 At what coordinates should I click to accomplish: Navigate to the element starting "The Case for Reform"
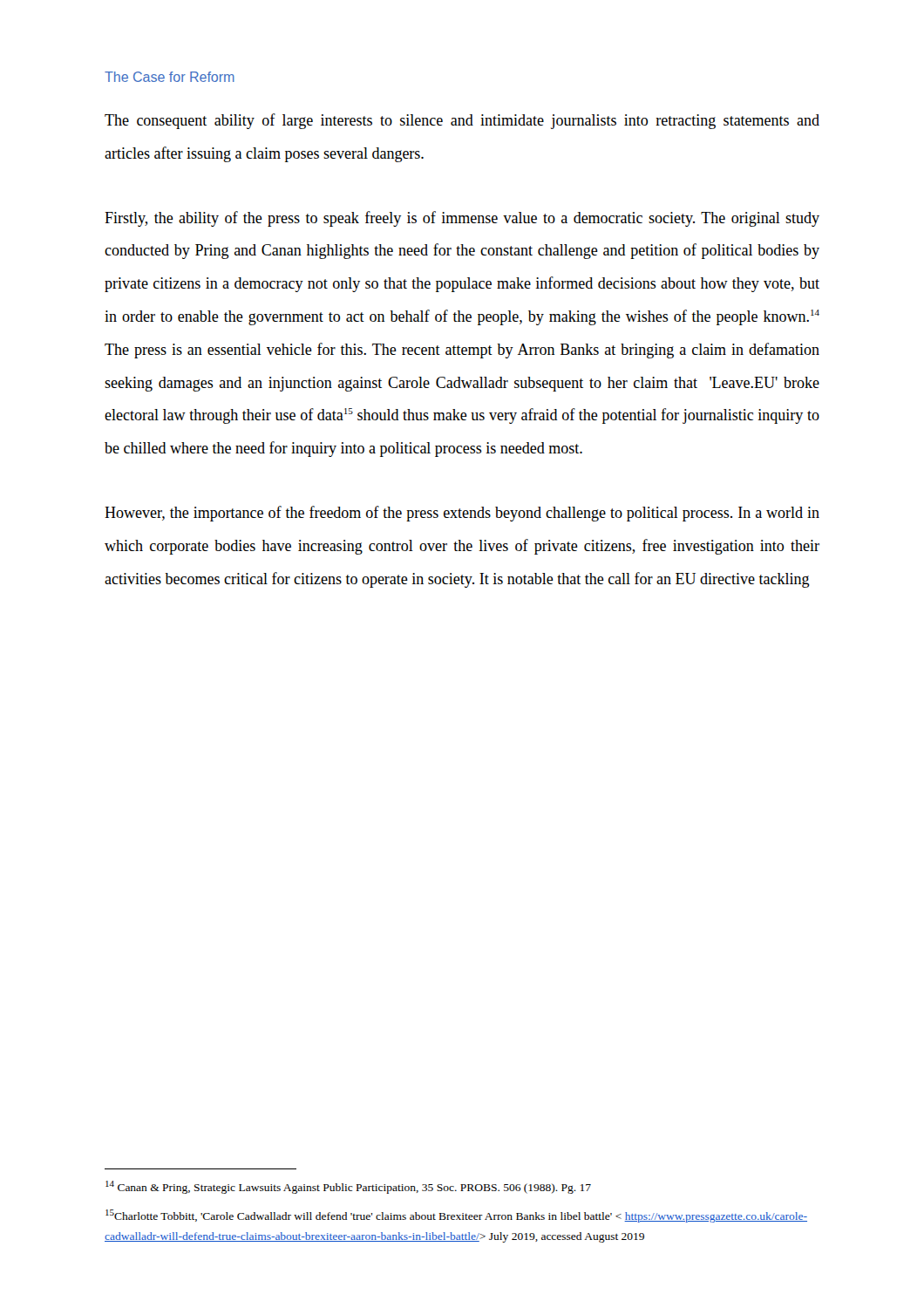170,77
